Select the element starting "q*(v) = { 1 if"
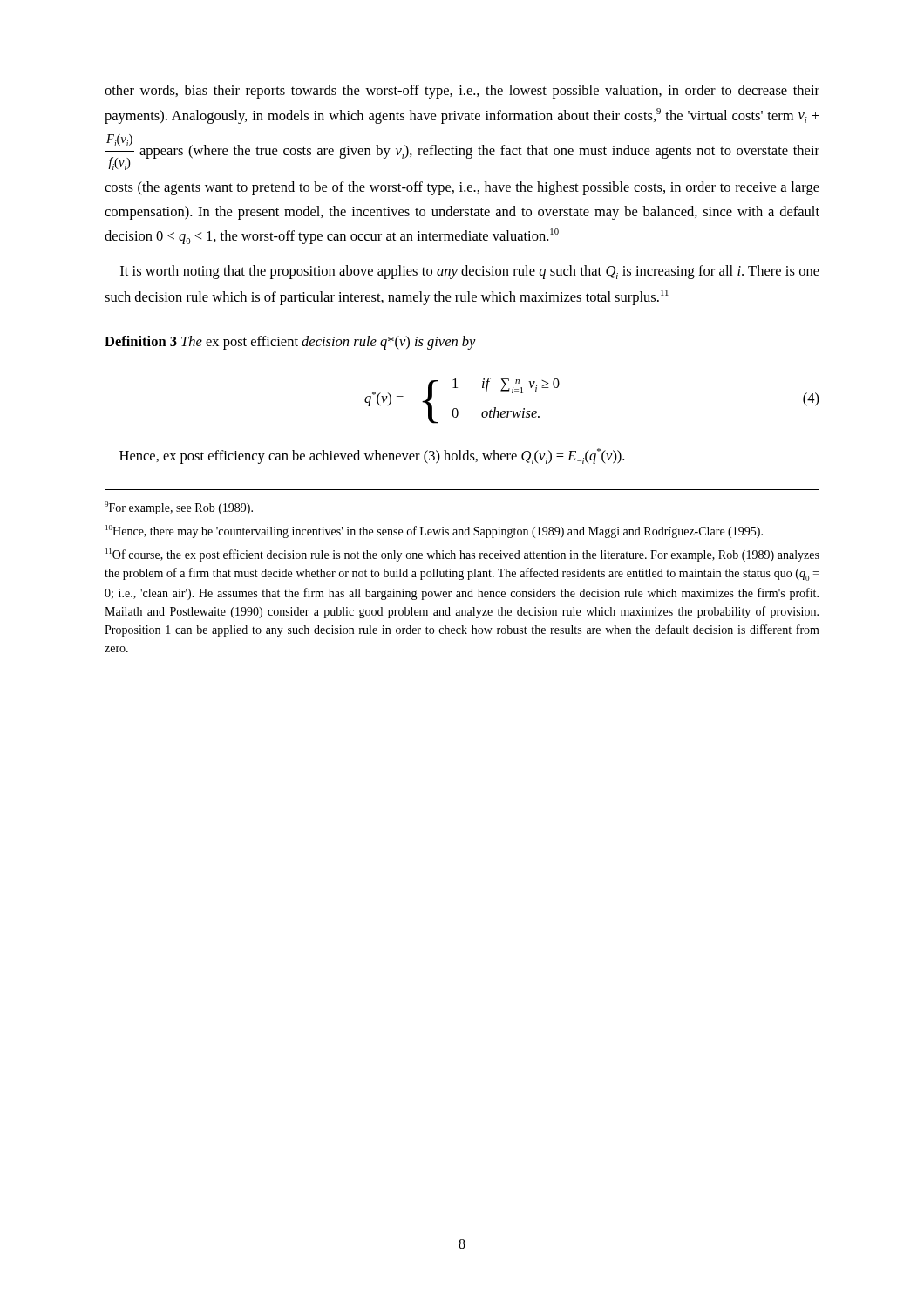Screen dimensions: 1308x924 tap(455, 409)
